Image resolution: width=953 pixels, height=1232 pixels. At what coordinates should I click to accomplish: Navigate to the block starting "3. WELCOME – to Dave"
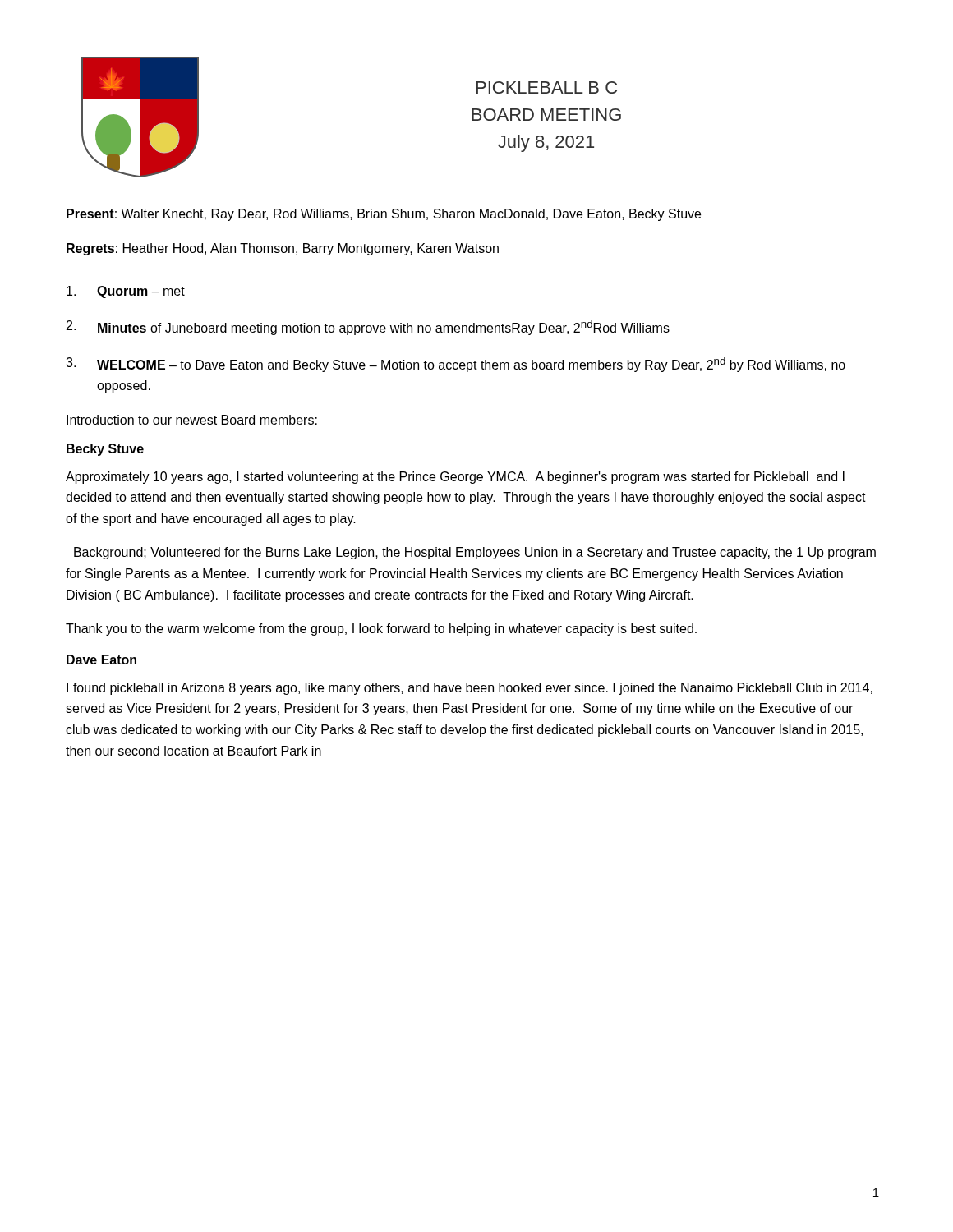(x=472, y=375)
